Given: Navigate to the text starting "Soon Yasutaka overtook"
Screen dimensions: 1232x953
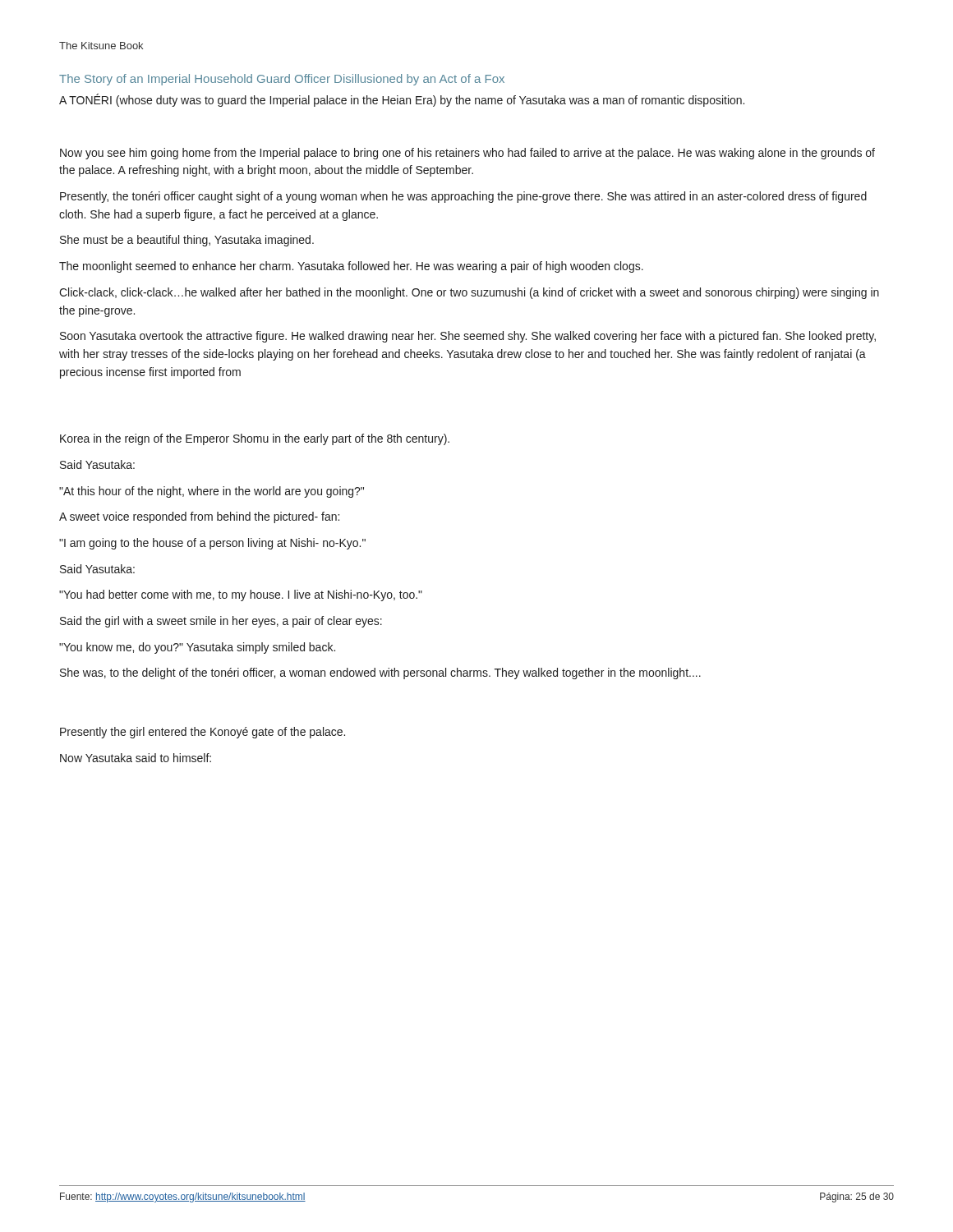Looking at the screenshot, I should coord(468,354).
